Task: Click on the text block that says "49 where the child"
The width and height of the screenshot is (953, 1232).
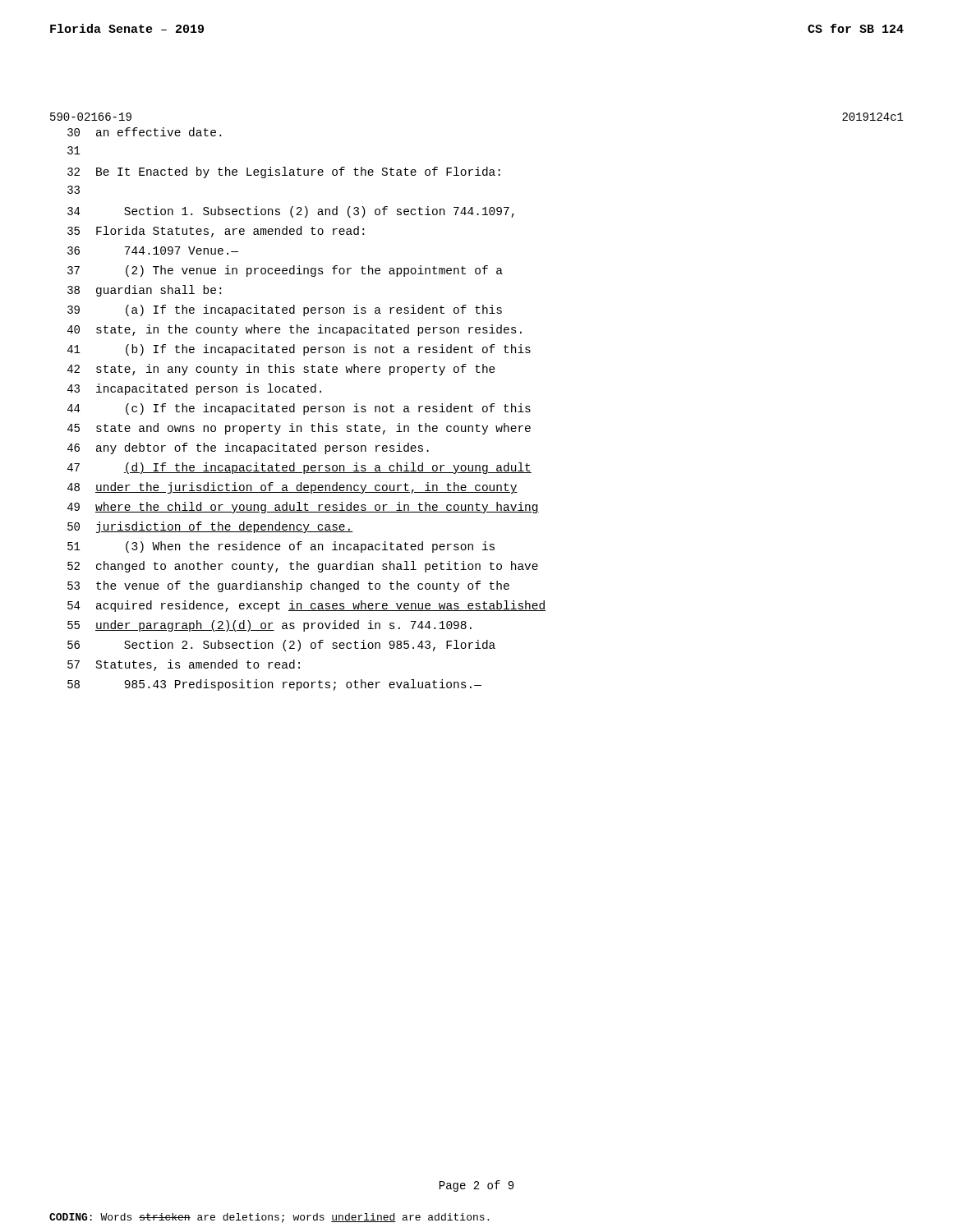Action: [x=476, y=508]
